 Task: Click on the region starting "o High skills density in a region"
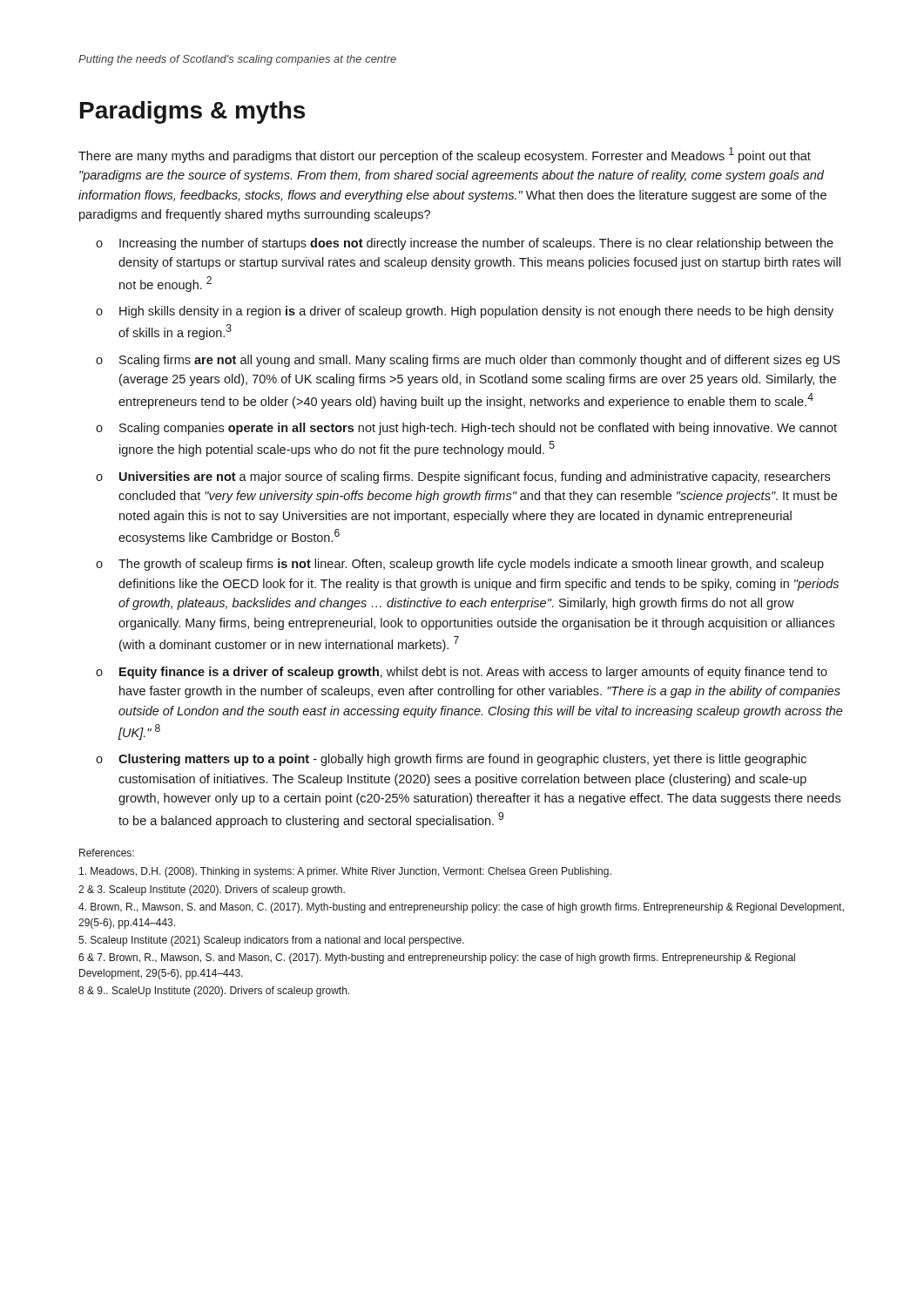click(x=471, y=322)
